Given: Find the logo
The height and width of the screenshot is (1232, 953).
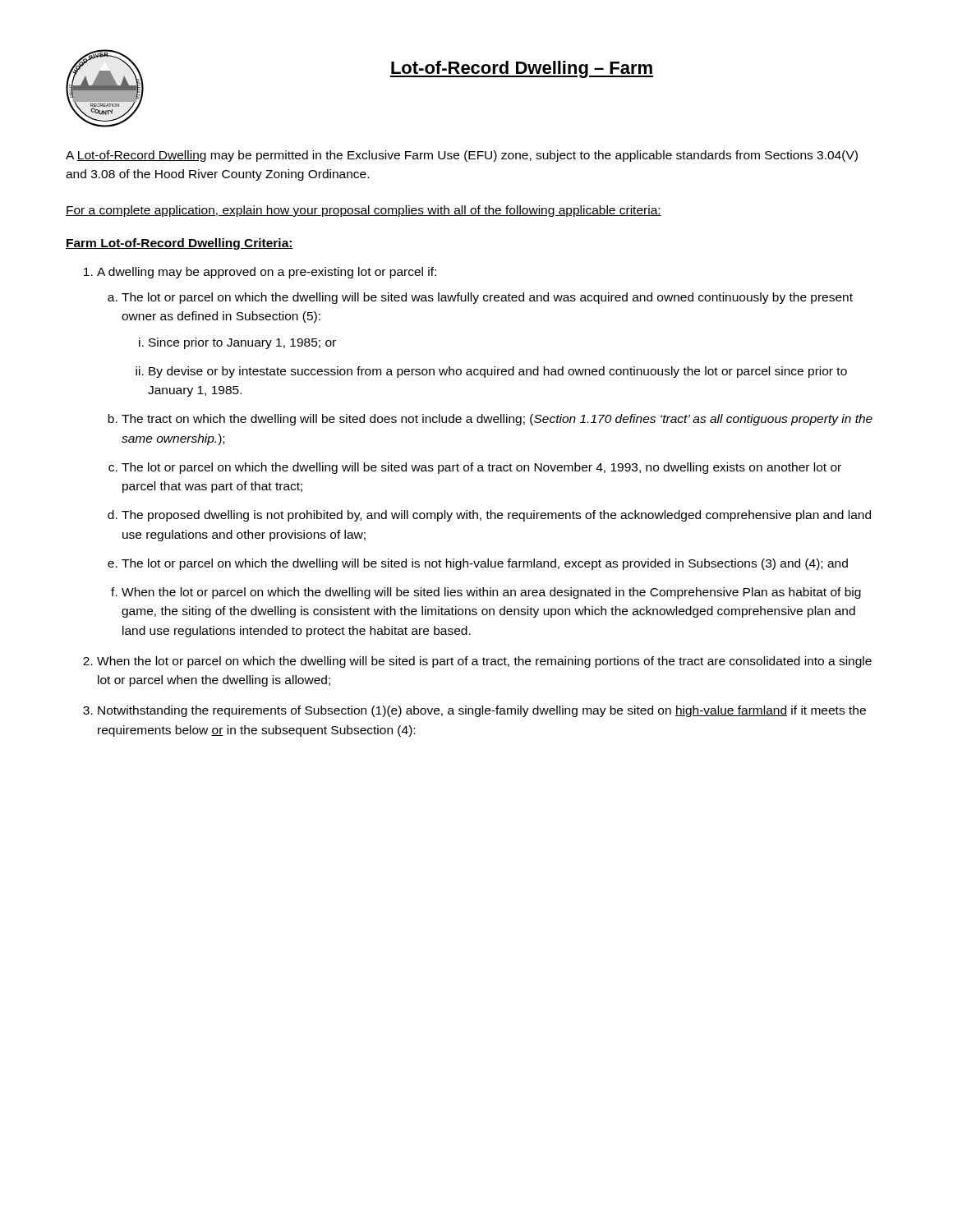Looking at the screenshot, I should tap(107, 90).
